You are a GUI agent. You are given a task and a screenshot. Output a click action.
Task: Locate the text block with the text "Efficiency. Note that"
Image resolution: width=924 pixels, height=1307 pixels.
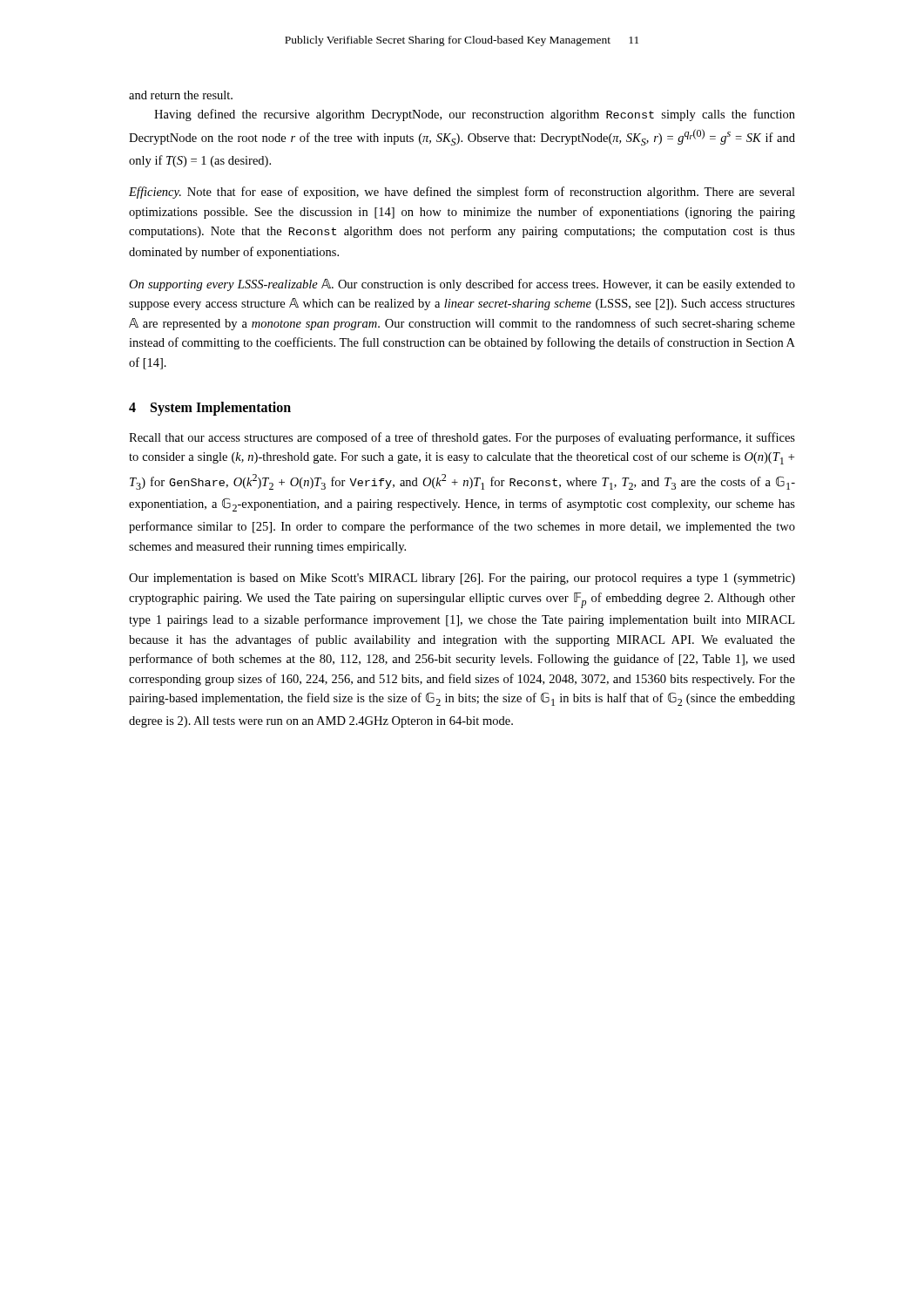click(462, 222)
